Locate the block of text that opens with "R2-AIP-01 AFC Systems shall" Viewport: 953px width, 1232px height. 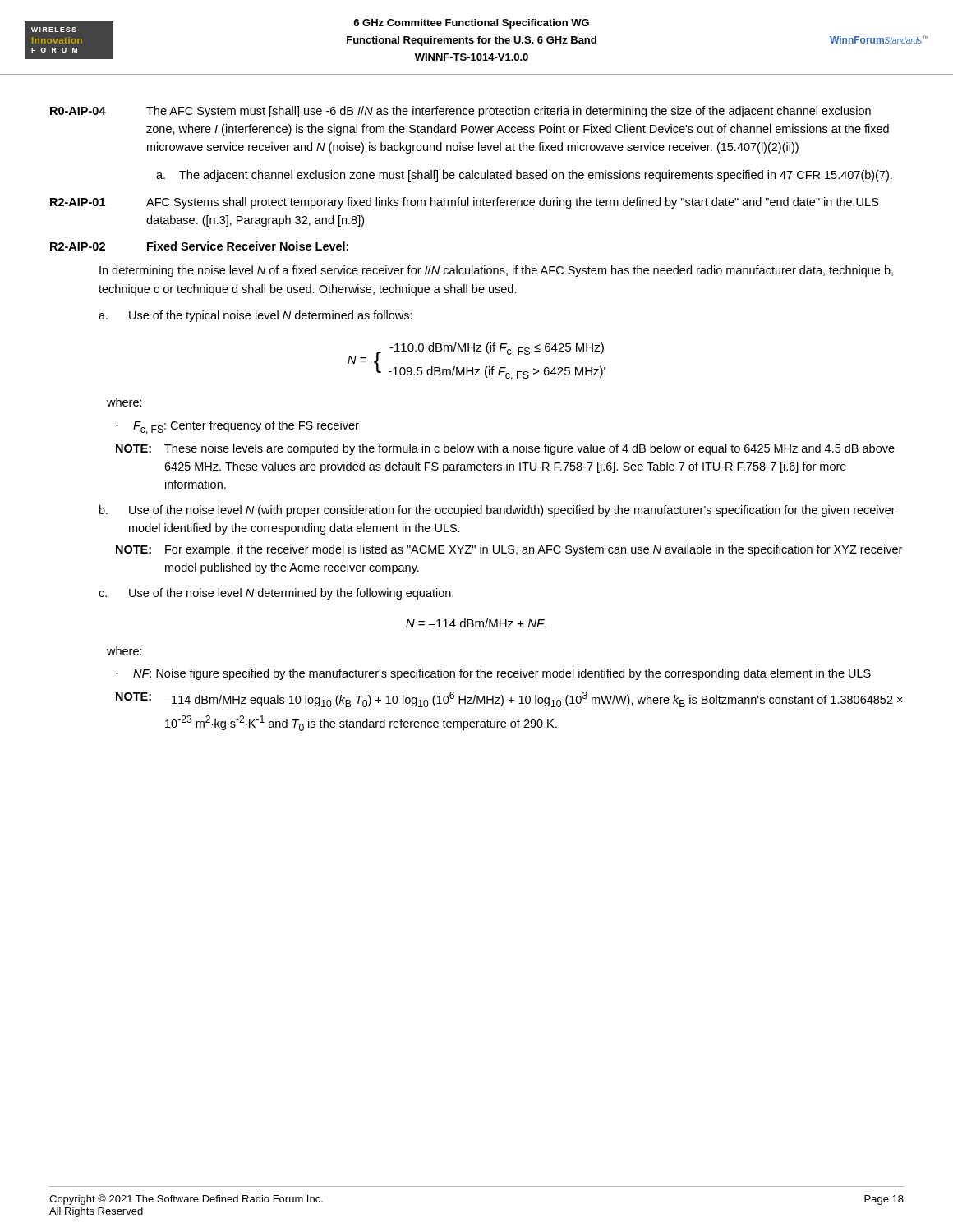[x=476, y=212]
